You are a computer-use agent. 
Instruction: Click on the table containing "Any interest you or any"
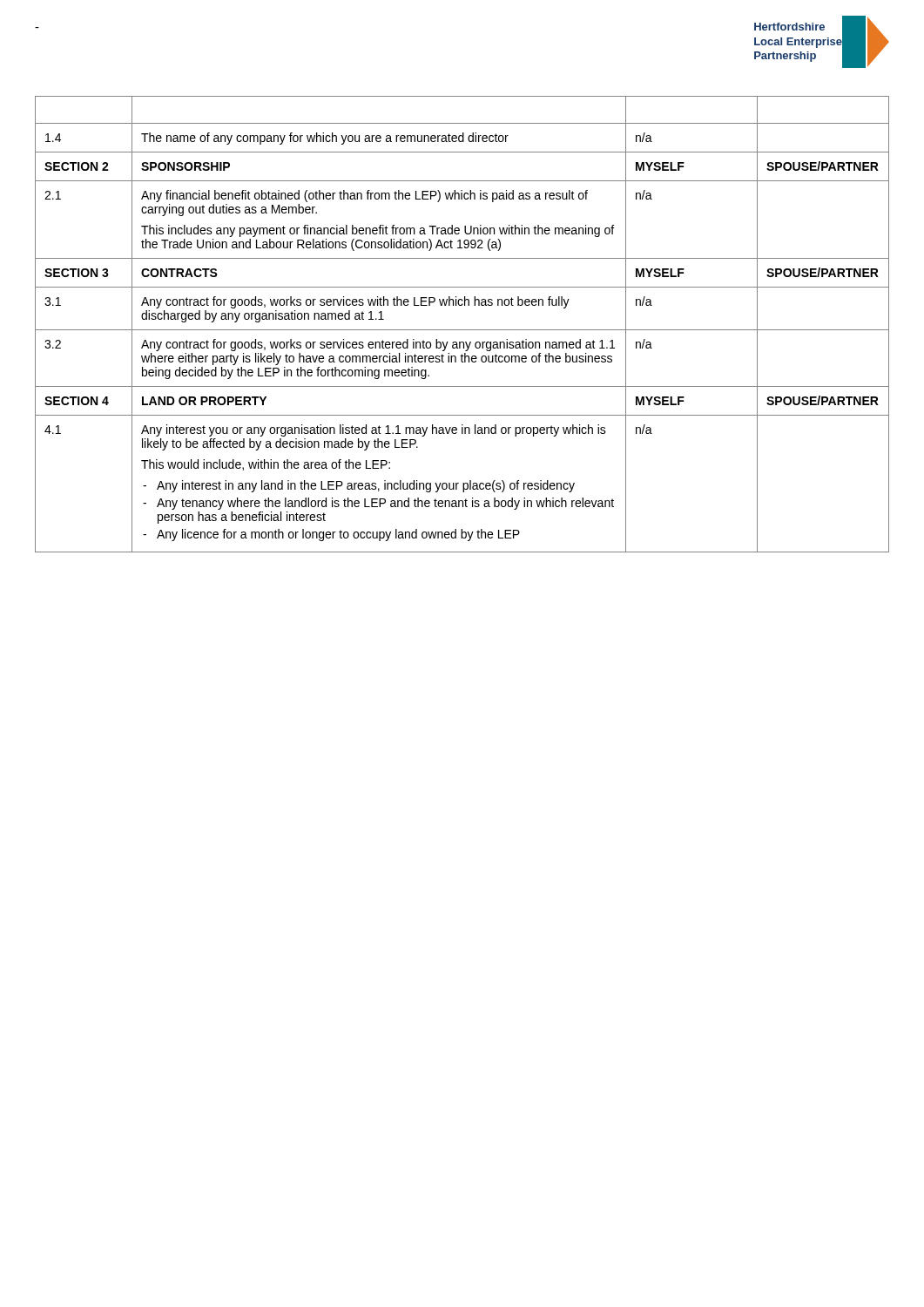(x=462, y=324)
